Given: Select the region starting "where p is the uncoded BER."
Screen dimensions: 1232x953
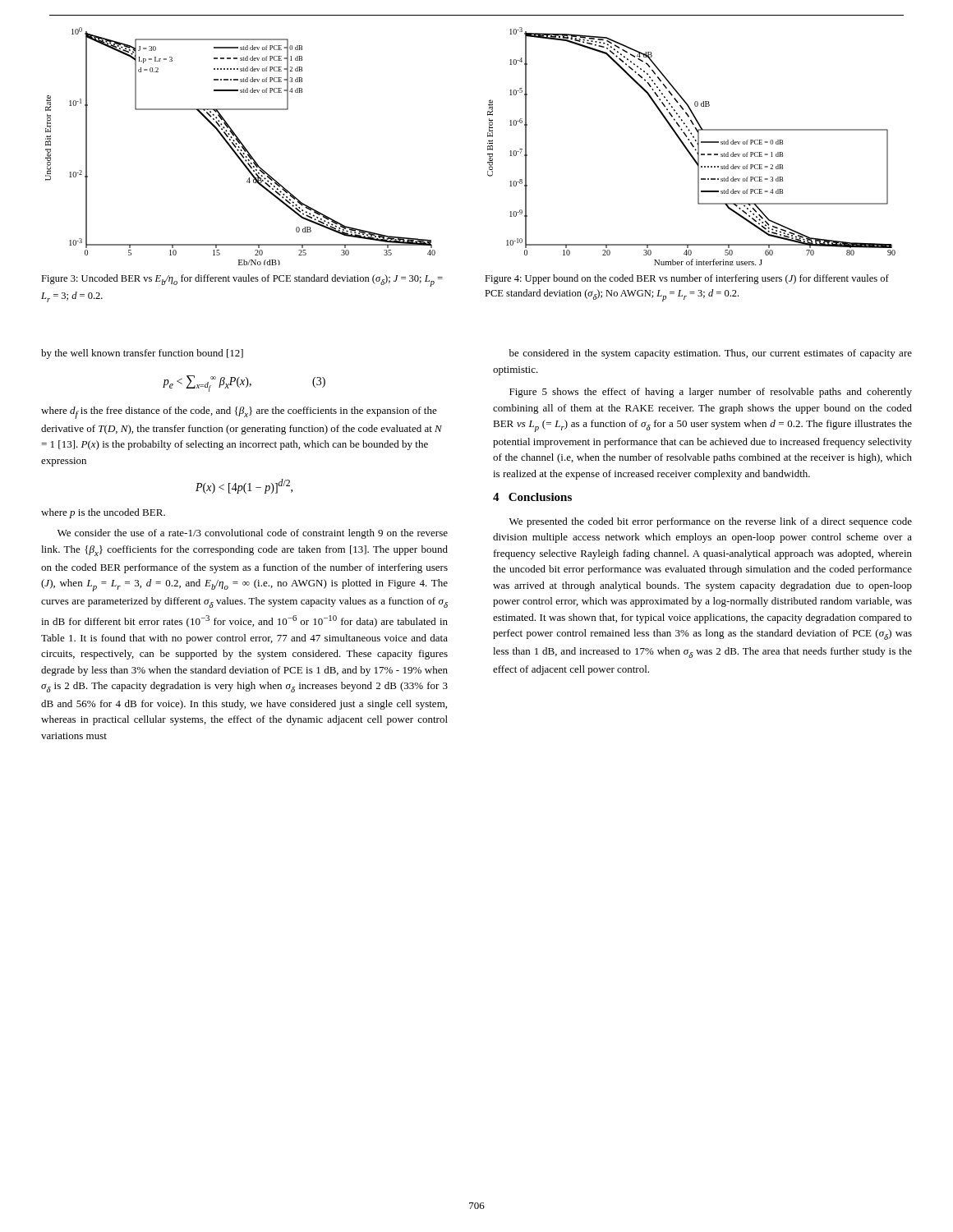Looking at the screenshot, I should [103, 512].
